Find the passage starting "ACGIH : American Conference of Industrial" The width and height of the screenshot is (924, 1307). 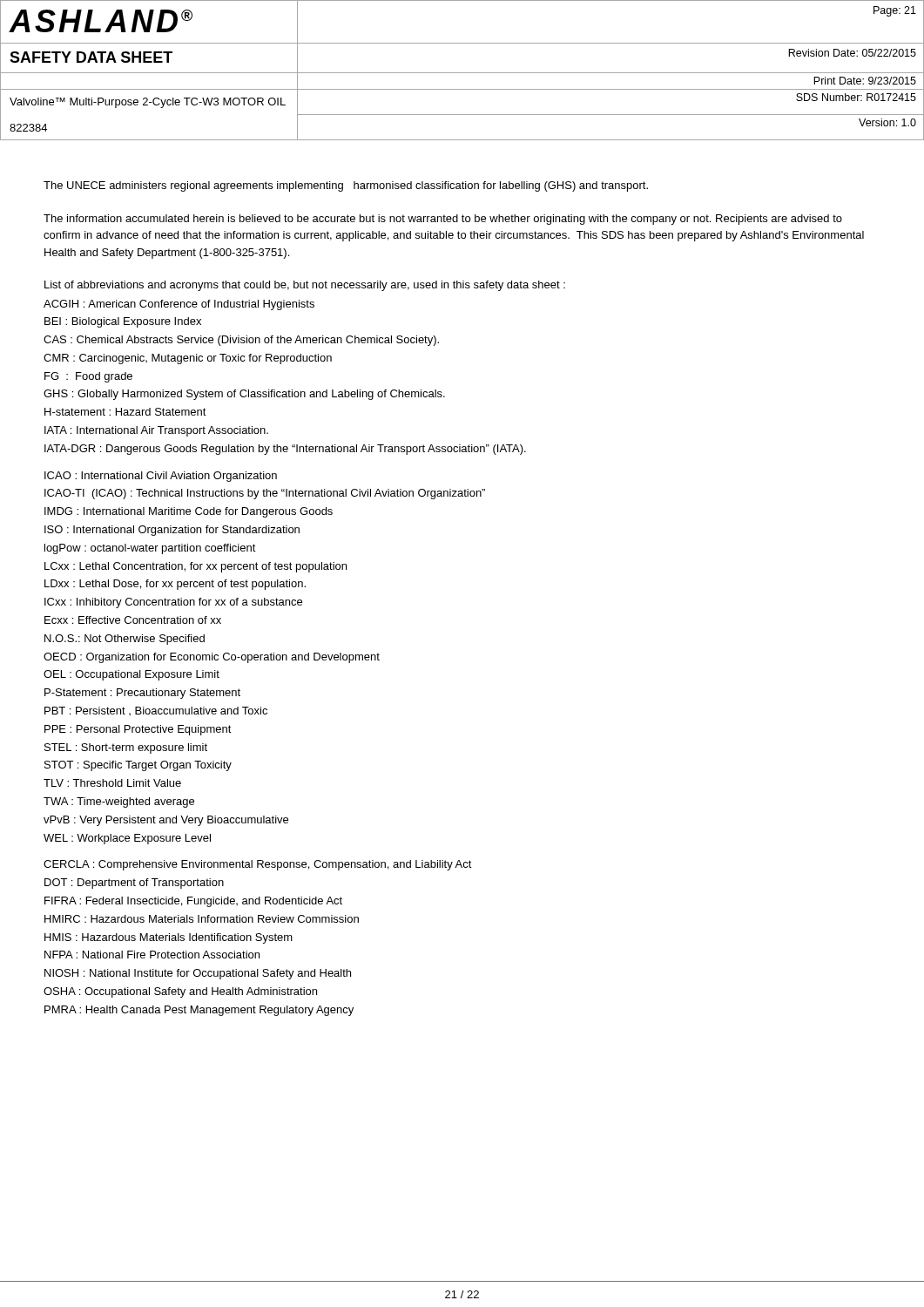point(179,303)
